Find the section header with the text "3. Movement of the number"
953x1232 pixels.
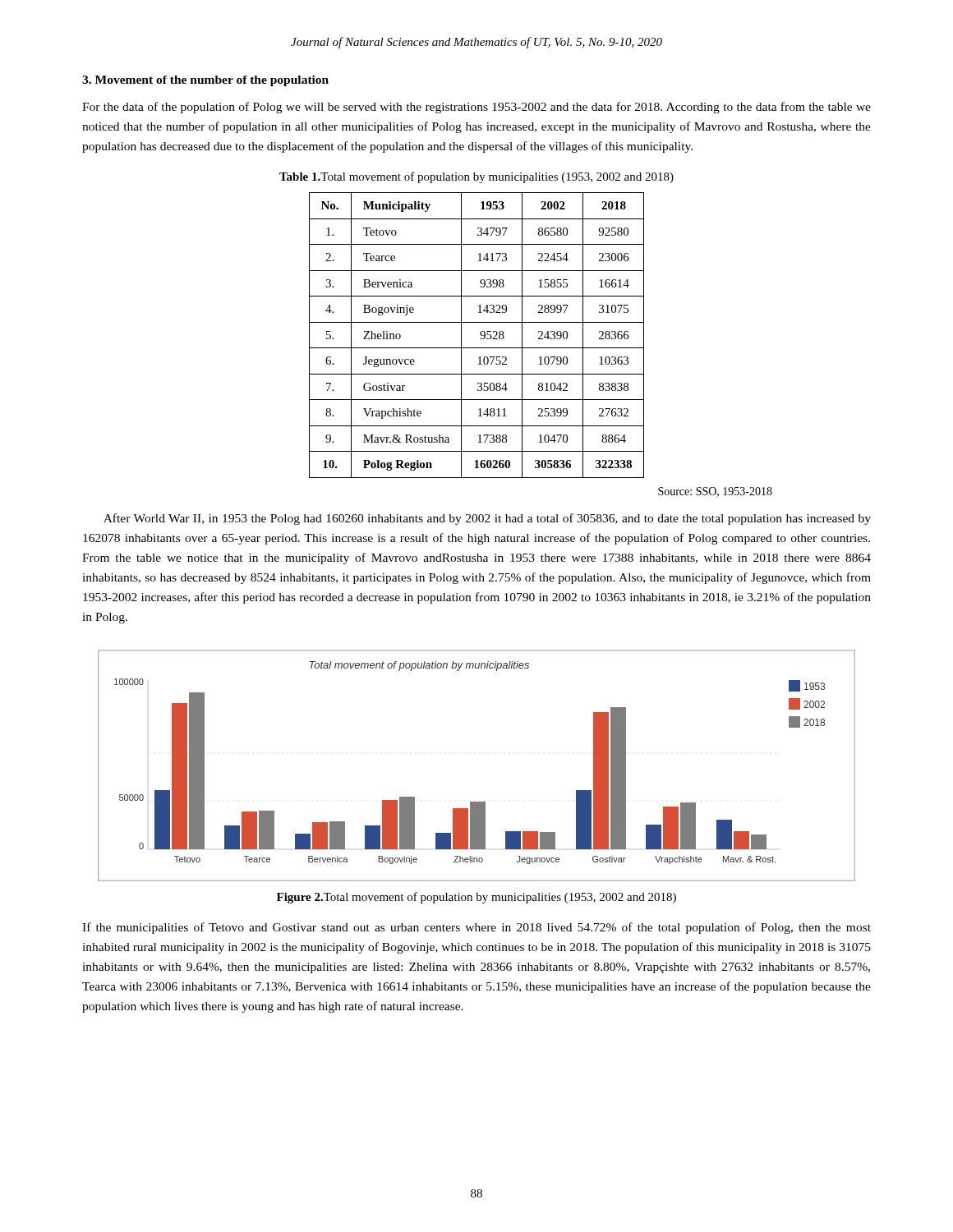[x=205, y=79]
